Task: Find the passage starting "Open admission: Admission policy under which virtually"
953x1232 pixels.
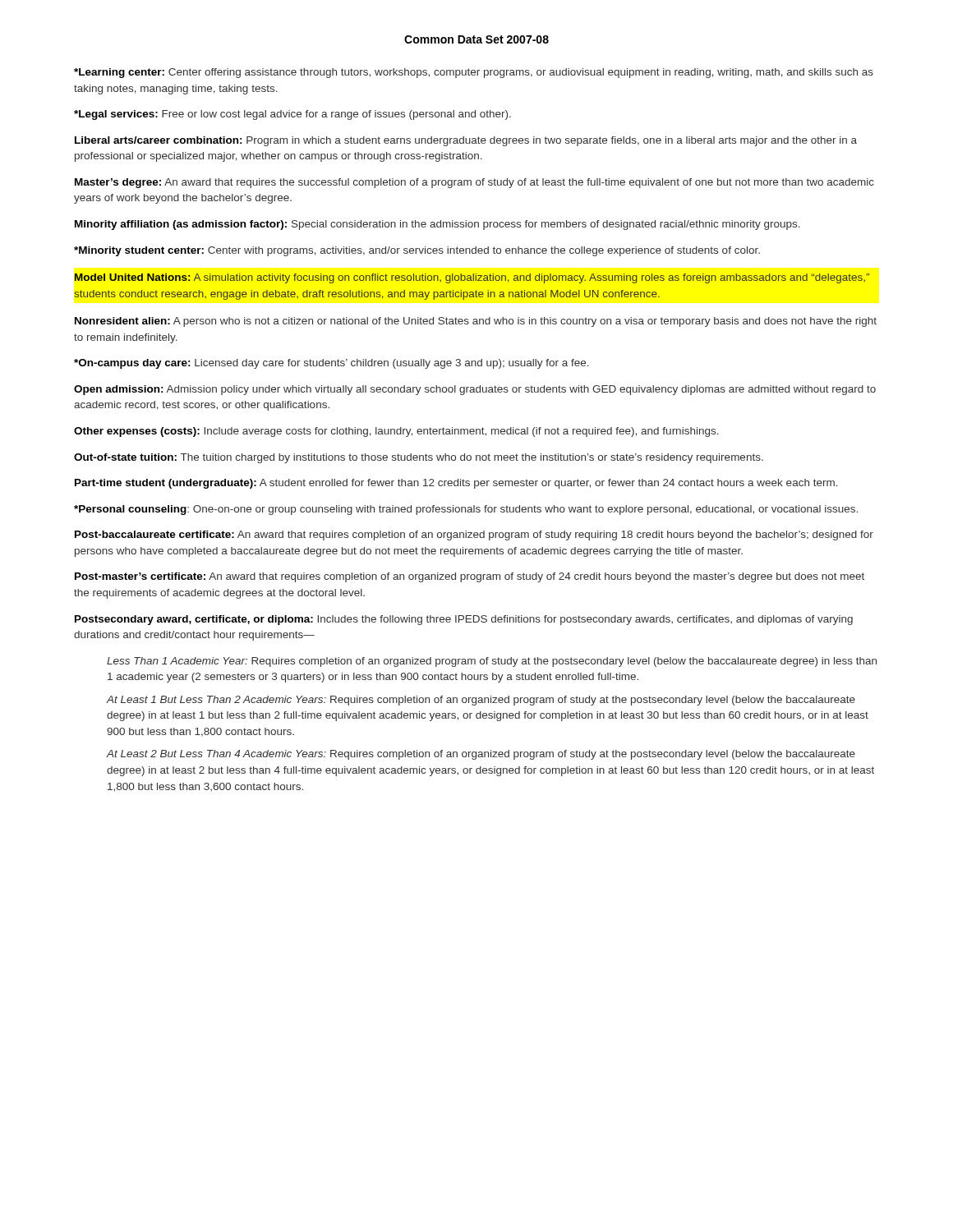Action: pos(475,397)
